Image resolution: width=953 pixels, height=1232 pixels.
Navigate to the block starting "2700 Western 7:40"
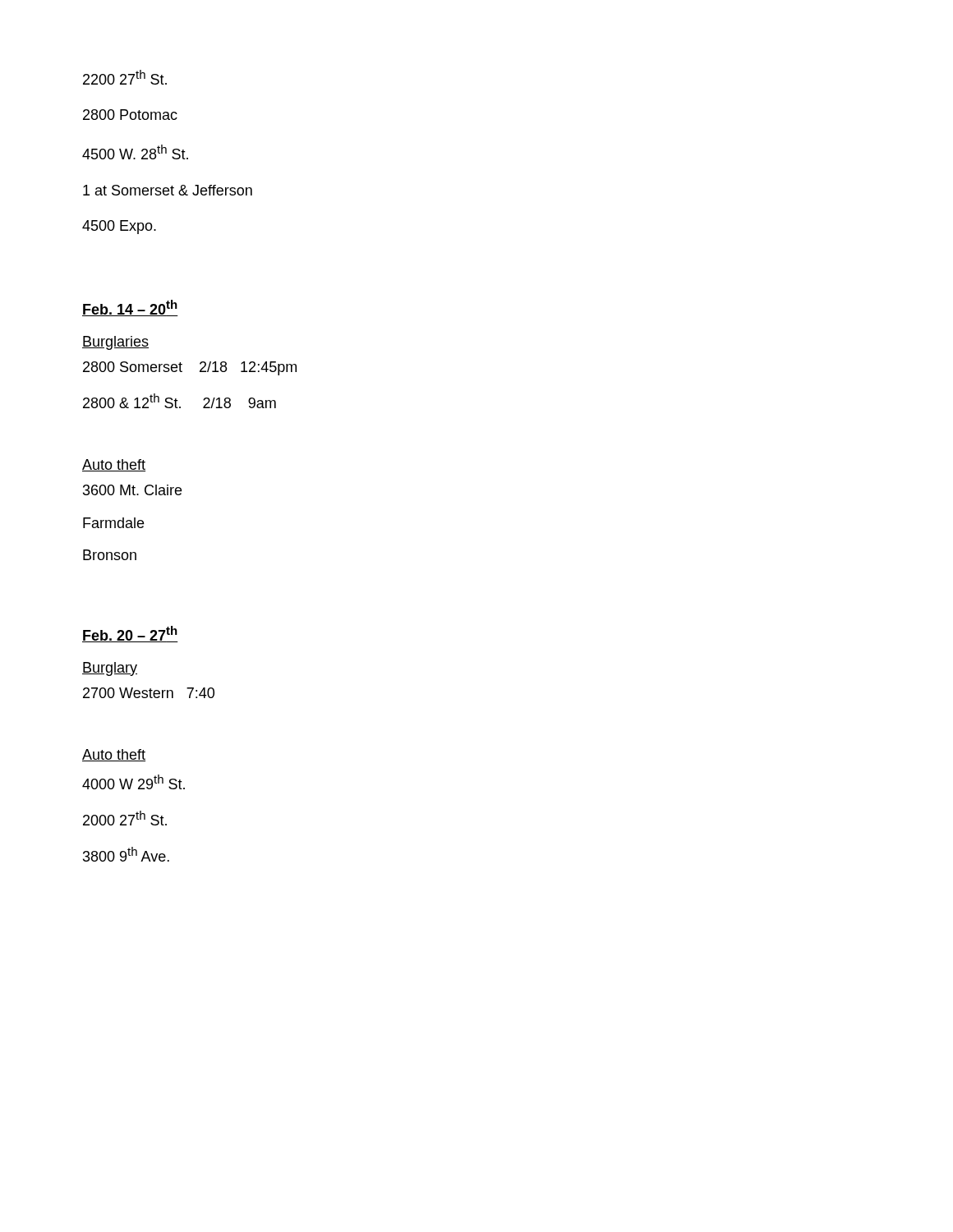149,693
